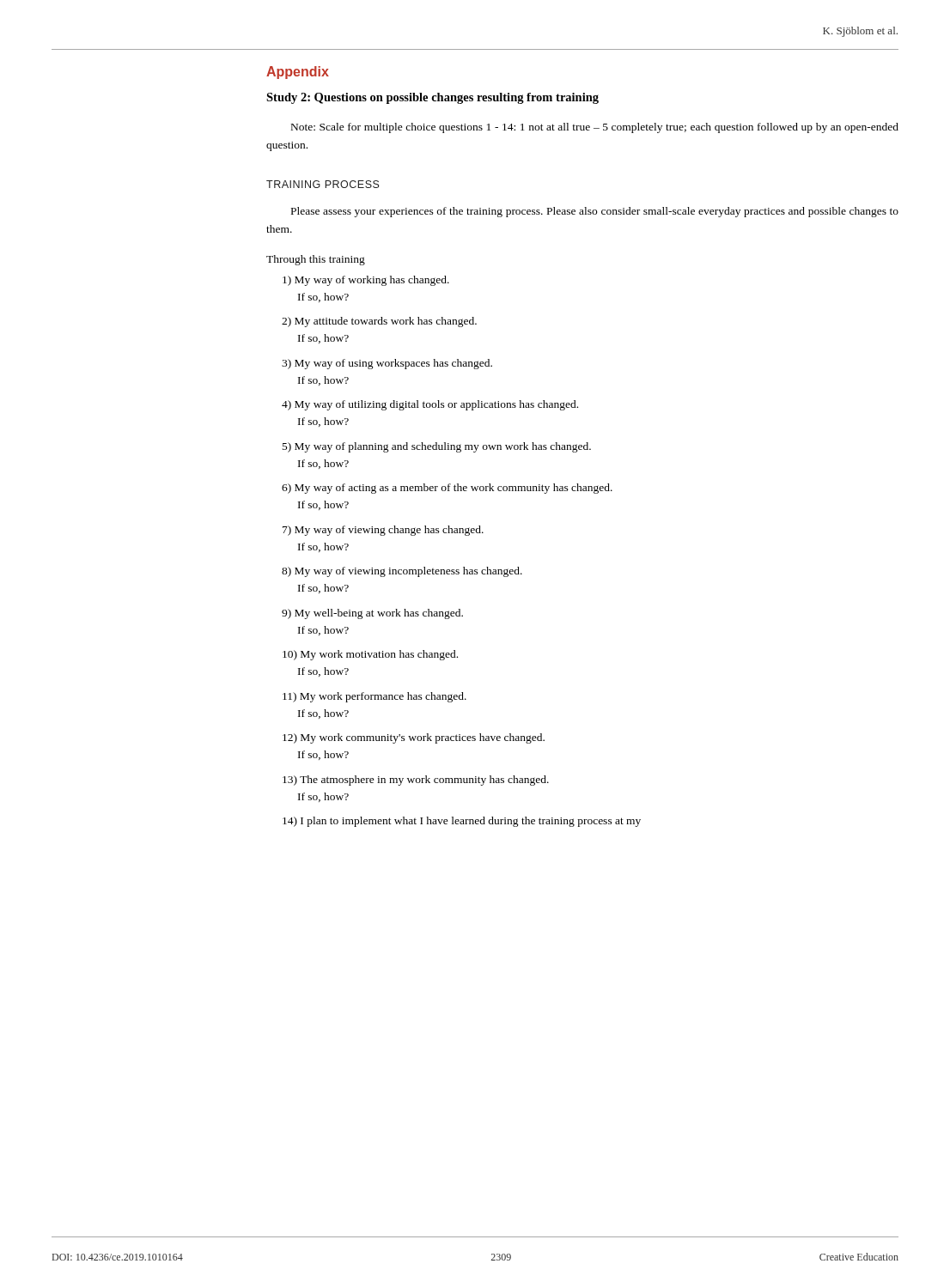Find the list item with the text "9) My well-being"
This screenshot has width=950, height=1288.
pos(372,614)
